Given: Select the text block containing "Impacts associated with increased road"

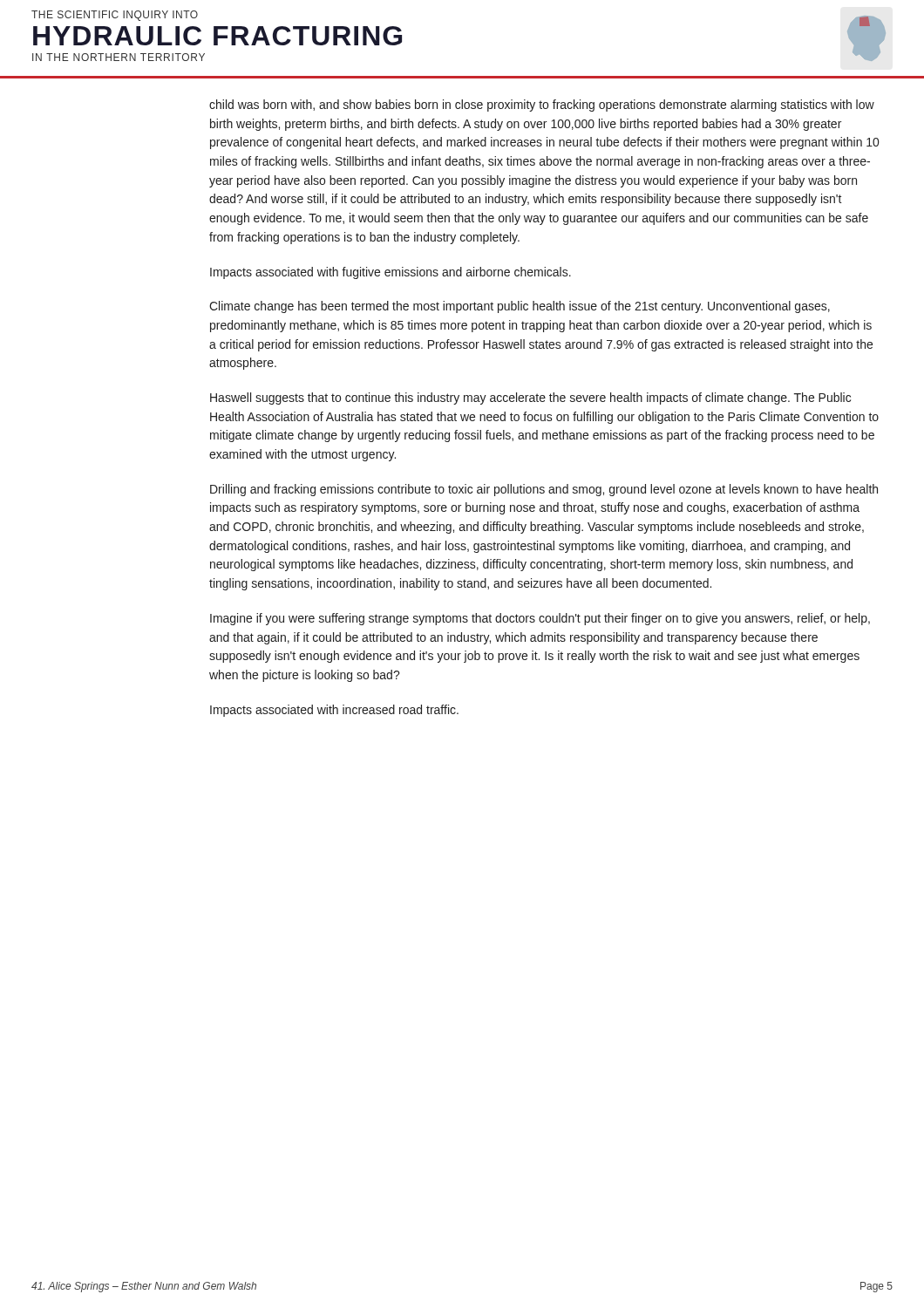Looking at the screenshot, I should click(334, 711).
